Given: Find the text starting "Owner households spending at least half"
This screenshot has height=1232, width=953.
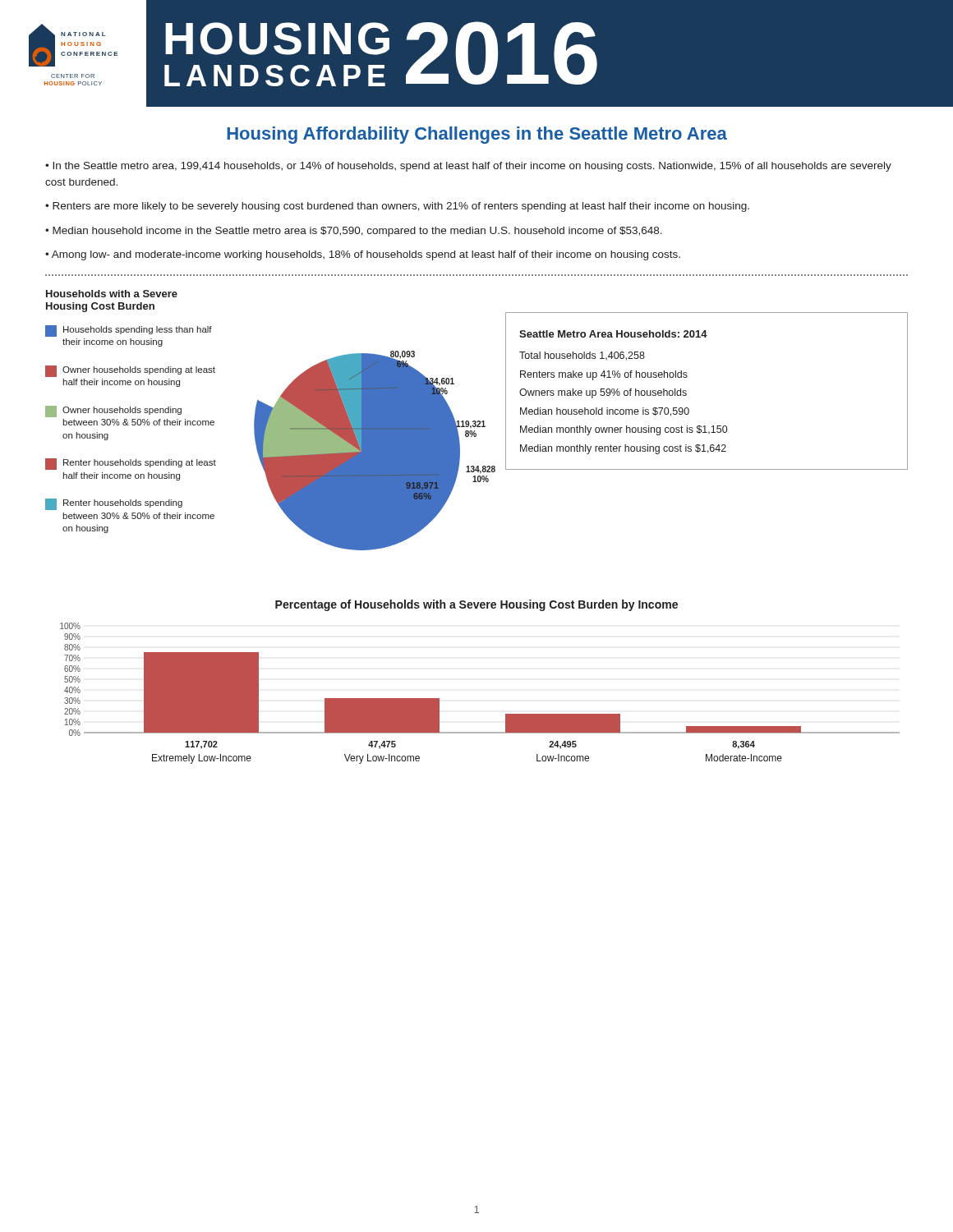Looking at the screenshot, I should (x=131, y=376).
